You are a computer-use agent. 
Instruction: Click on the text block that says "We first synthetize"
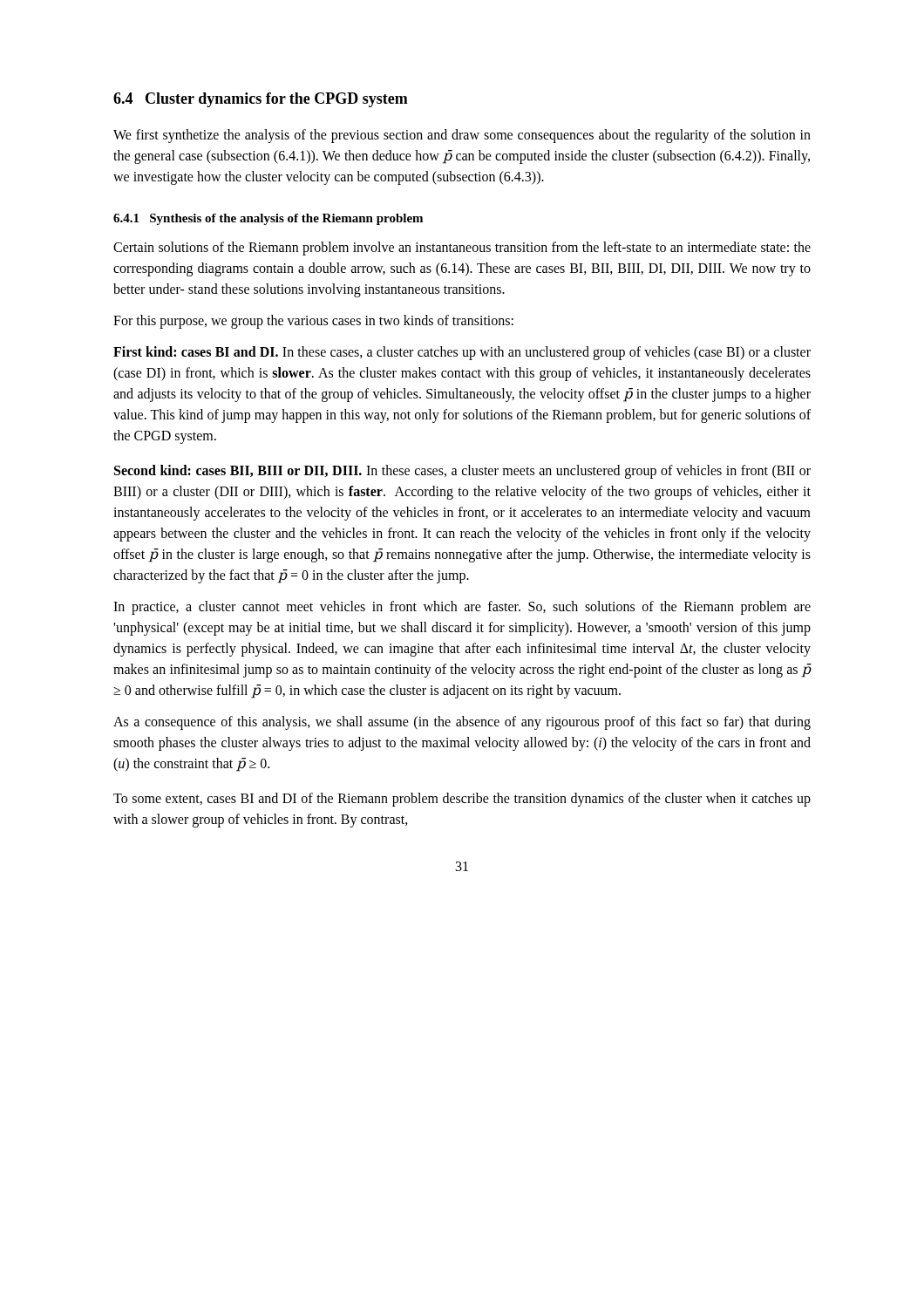[462, 156]
